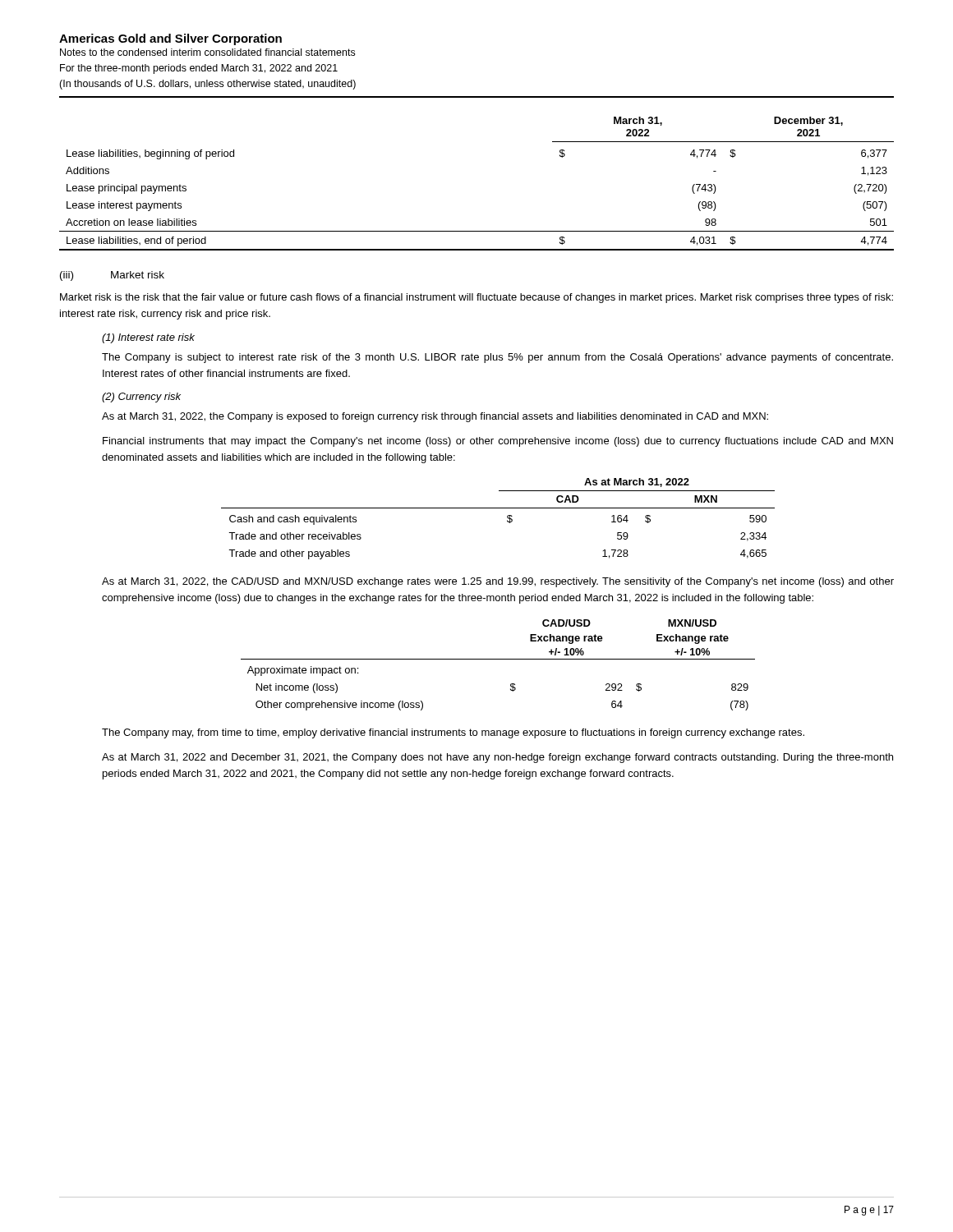Find the text block with the text "Market risk is the risk that"
Viewport: 953px width, 1232px height.
coord(476,305)
